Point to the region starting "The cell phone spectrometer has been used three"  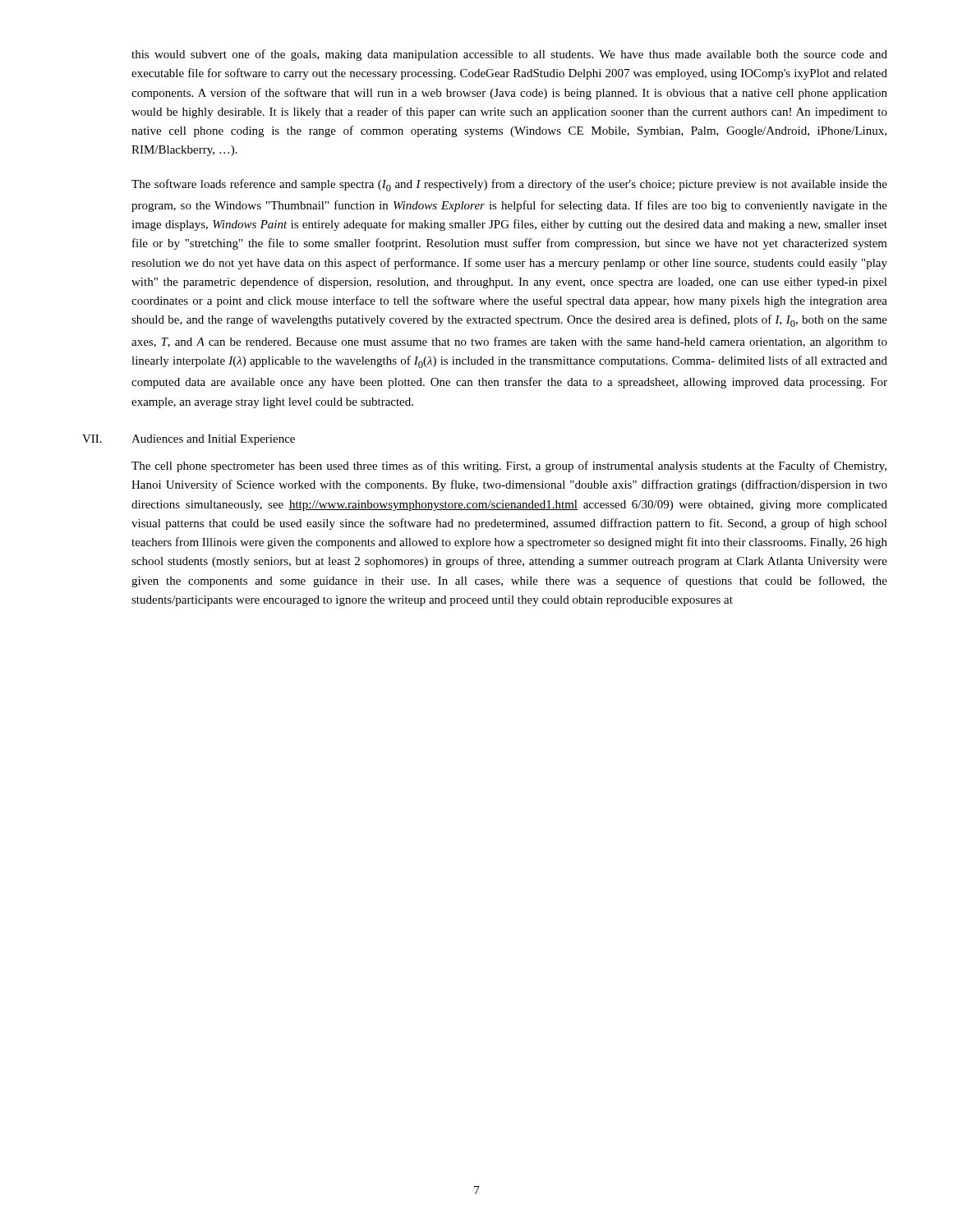pos(509,533)
